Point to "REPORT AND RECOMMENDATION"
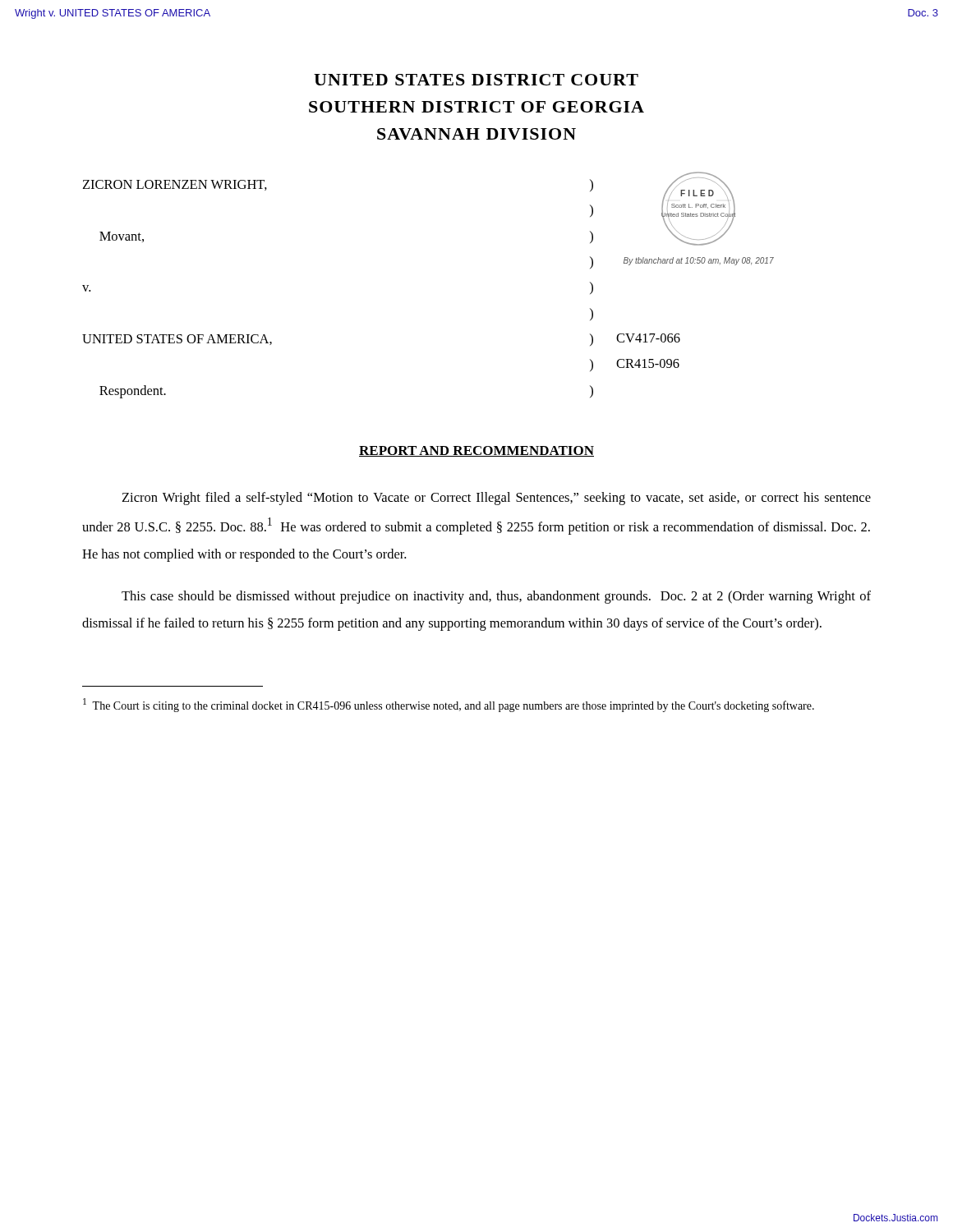 (476, 451)
